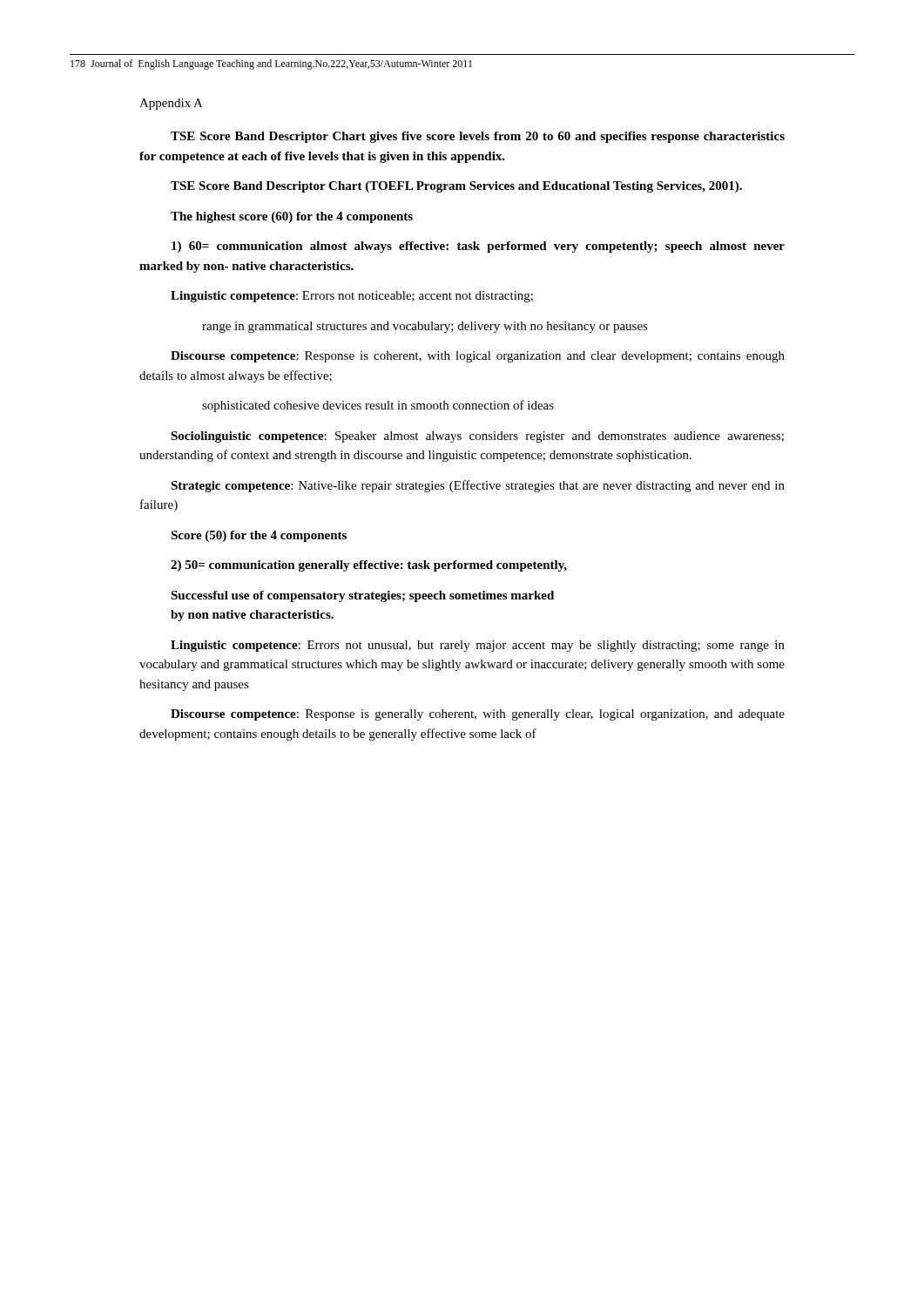Locate the text block starting "Strategic competence: Native-like repair strategies (Effective strategies"
This screenshot has width=924, height=1307.
462,495
